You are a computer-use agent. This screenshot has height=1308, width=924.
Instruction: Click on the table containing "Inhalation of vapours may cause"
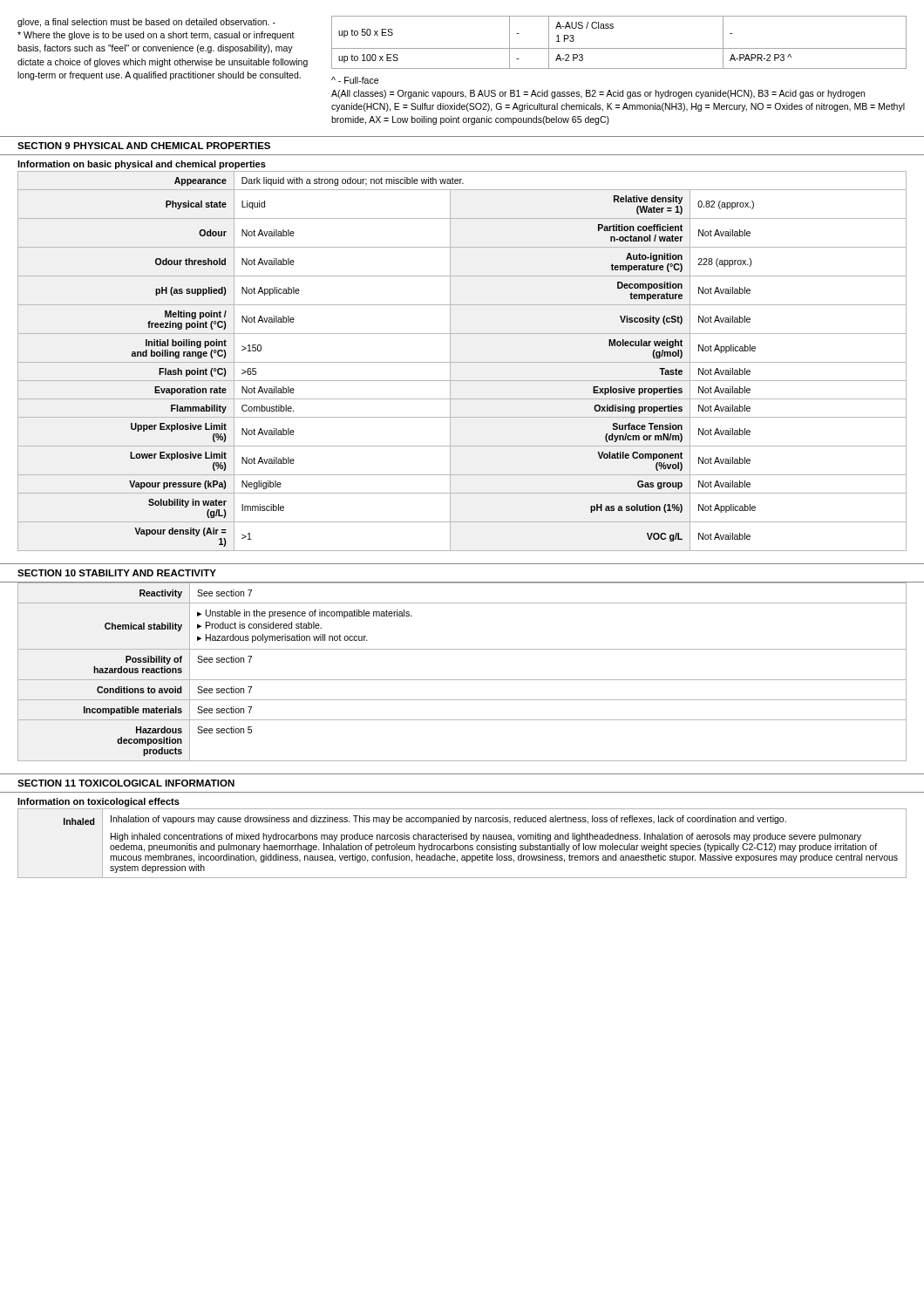point(462,843)
